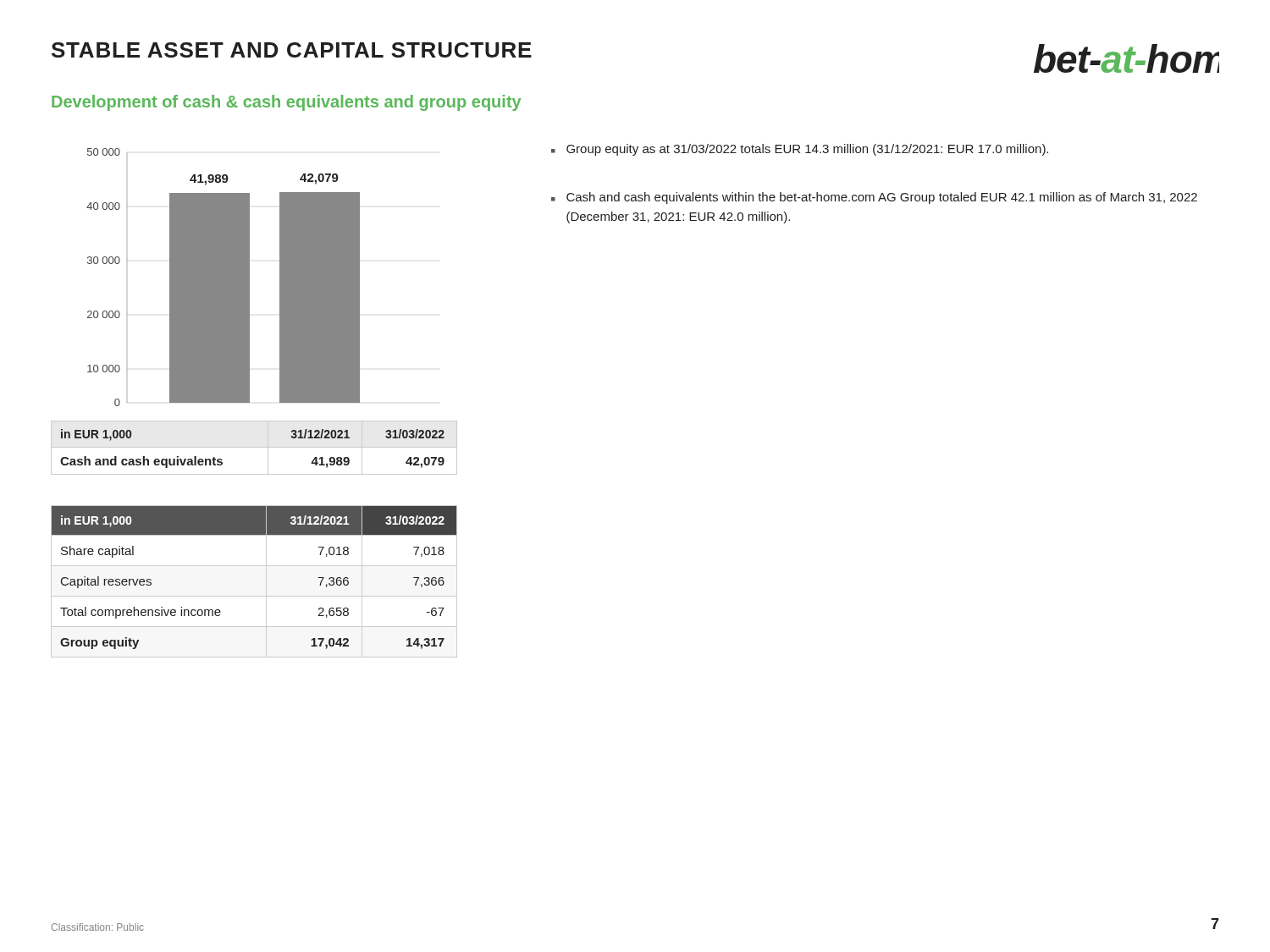The height and width of the screenshot is (952, 1270).
Task: Point to the region starting "Development of cash"
Action: [x=286, y=102]
